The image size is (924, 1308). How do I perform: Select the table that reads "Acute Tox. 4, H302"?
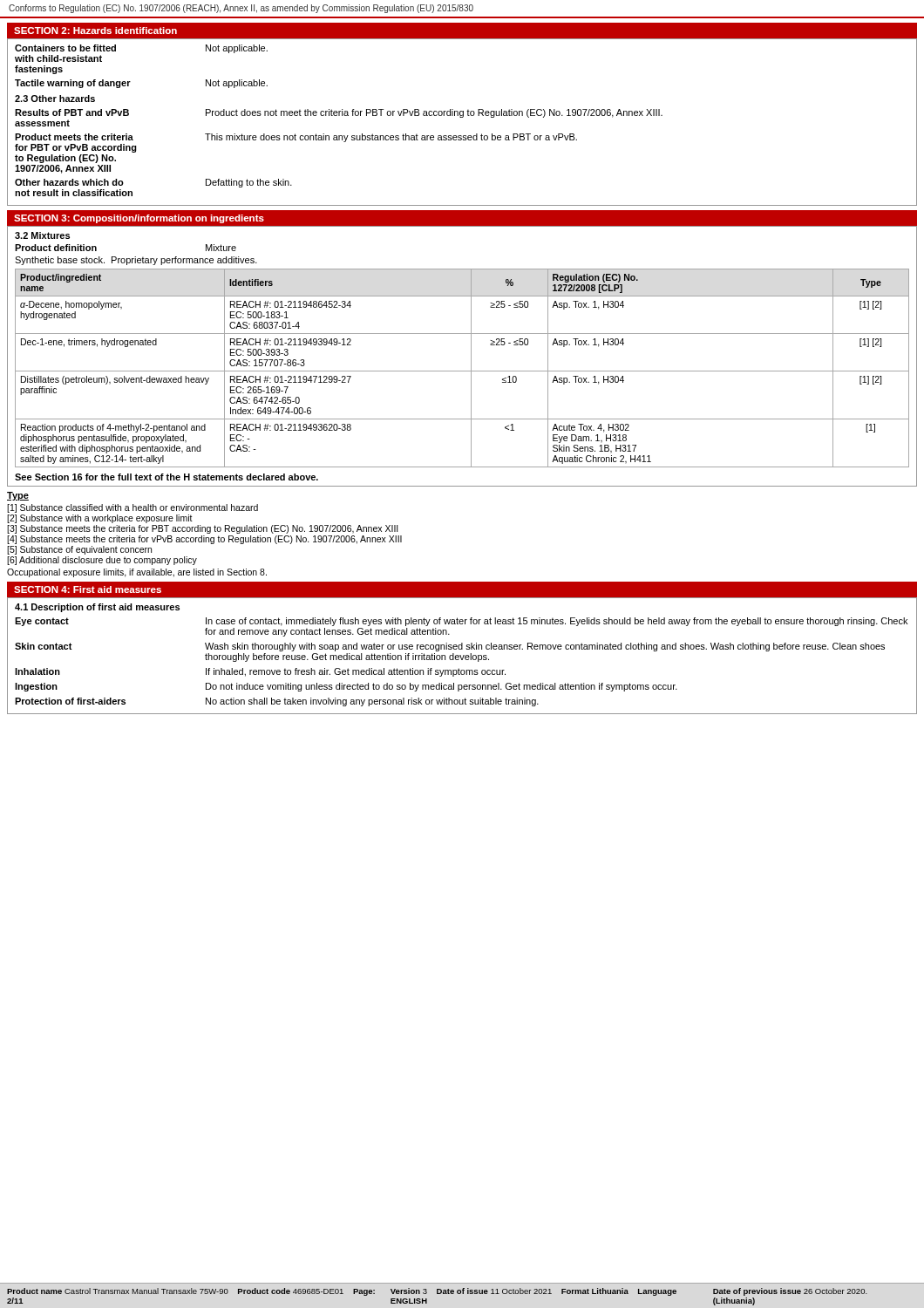(462, 368)
